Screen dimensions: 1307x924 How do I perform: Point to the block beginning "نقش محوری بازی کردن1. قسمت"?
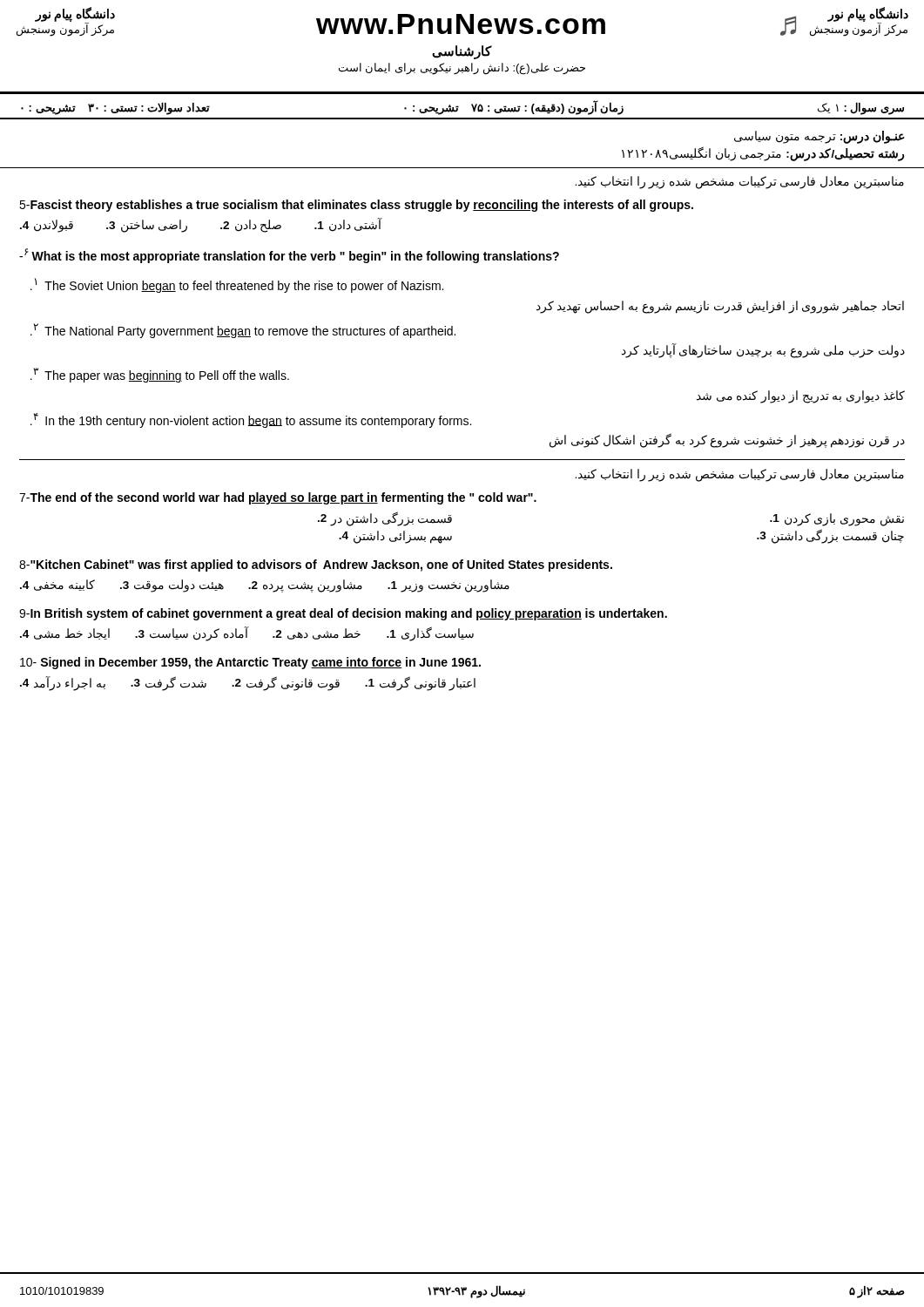[x=831, y=519]
